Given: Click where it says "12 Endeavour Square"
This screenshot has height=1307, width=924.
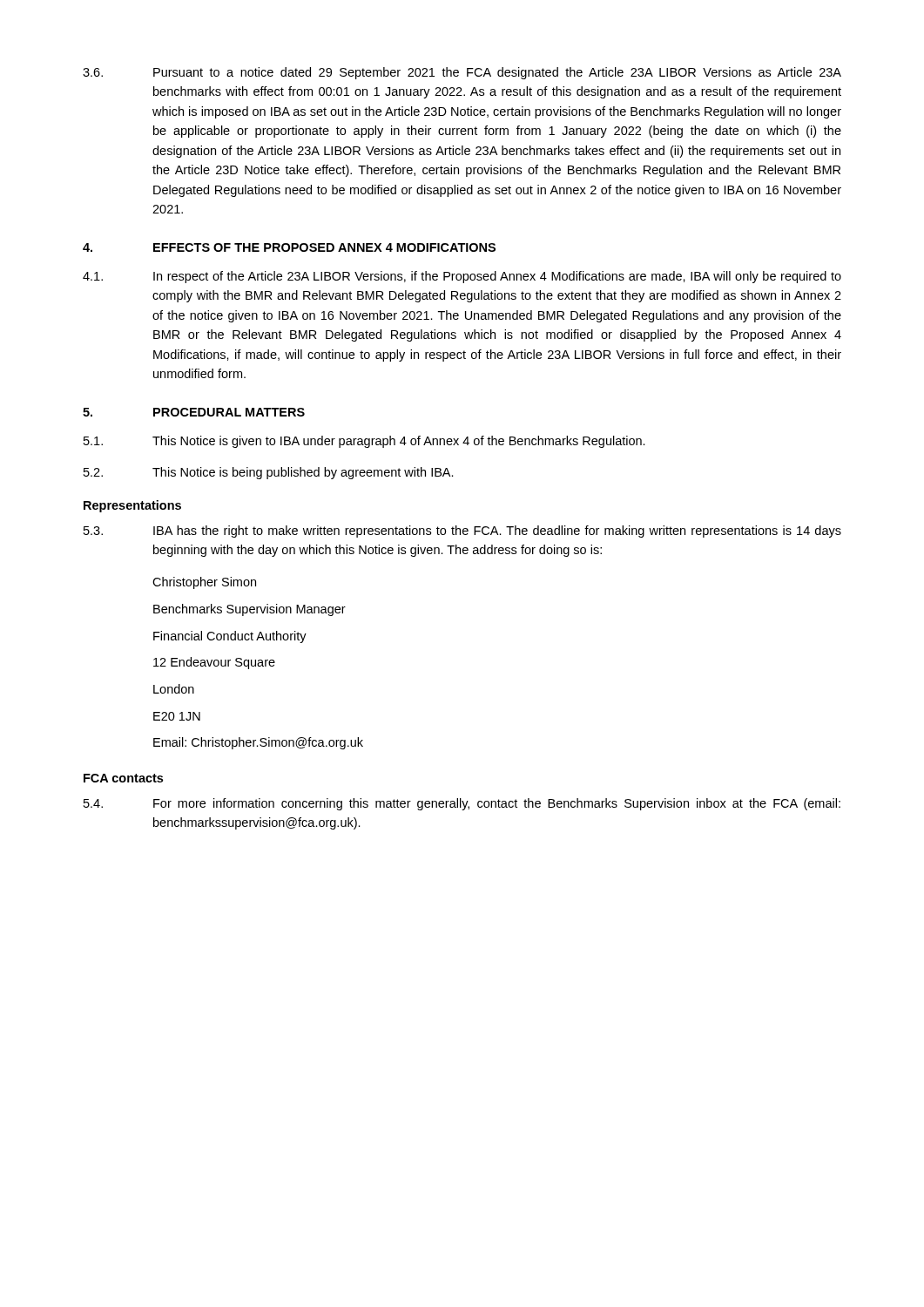Looking at the screenshot, I should 214,663.
